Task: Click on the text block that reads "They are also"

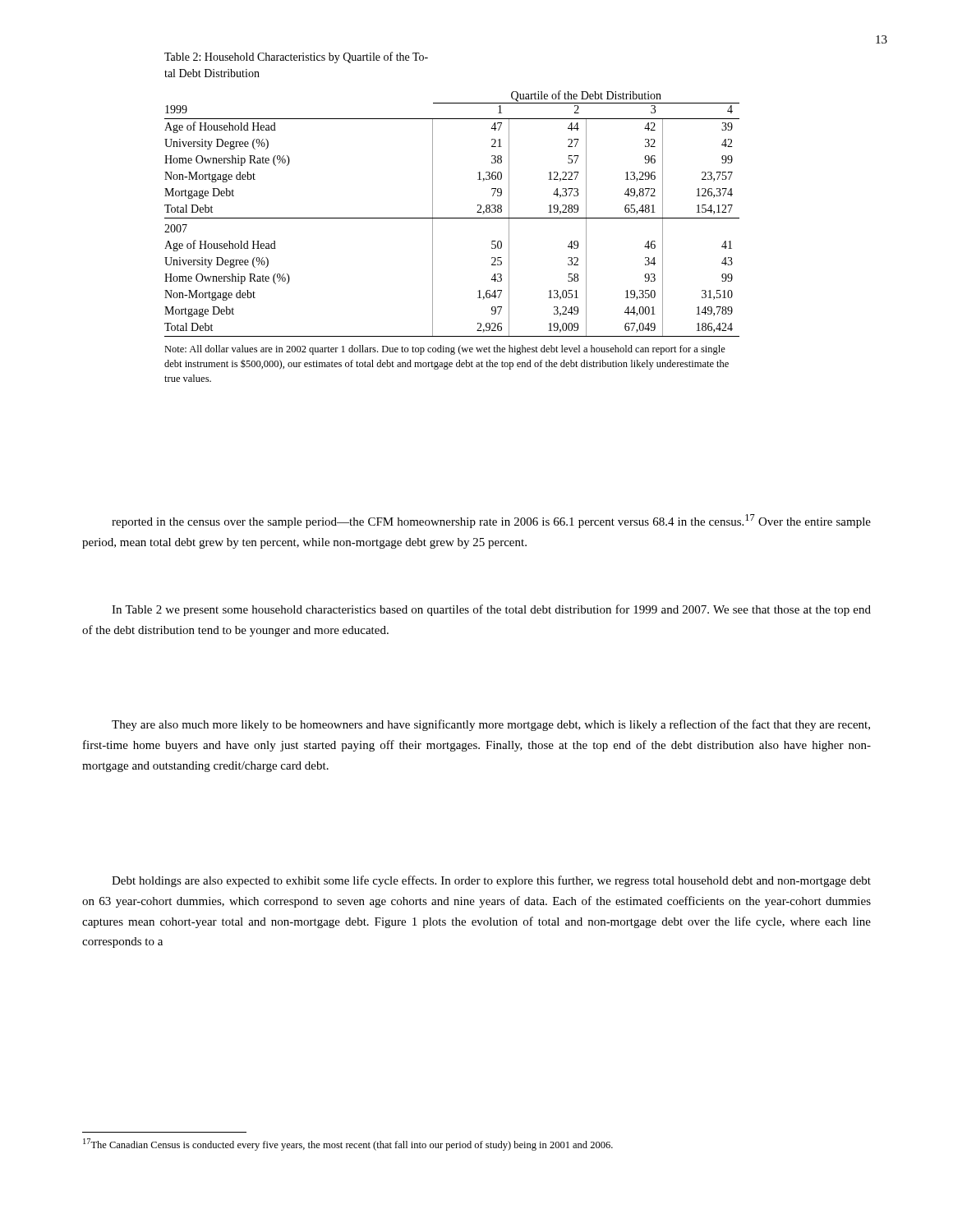Action: click(x=476, y=745)
